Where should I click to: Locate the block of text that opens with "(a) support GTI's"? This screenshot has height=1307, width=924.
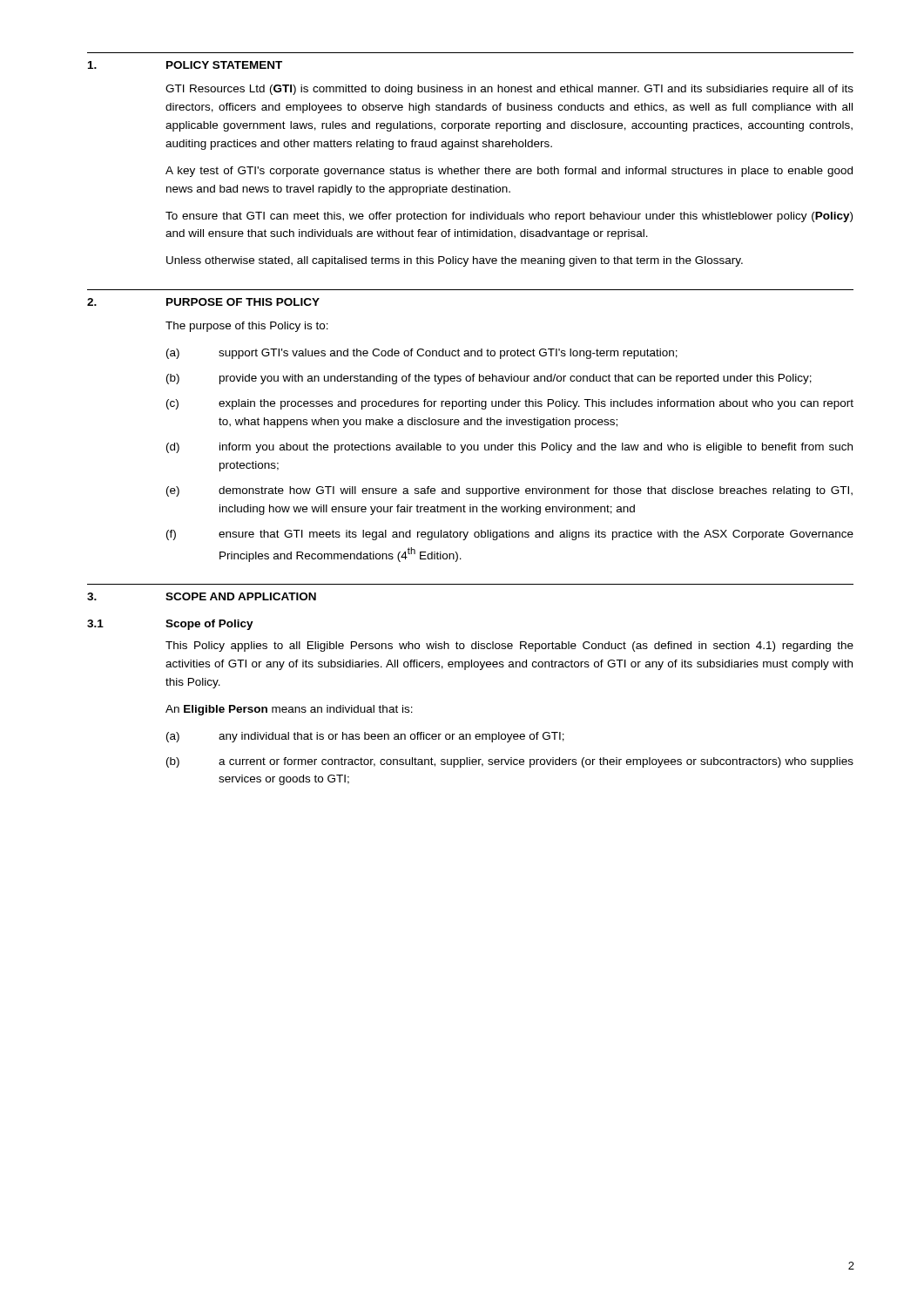509,353
